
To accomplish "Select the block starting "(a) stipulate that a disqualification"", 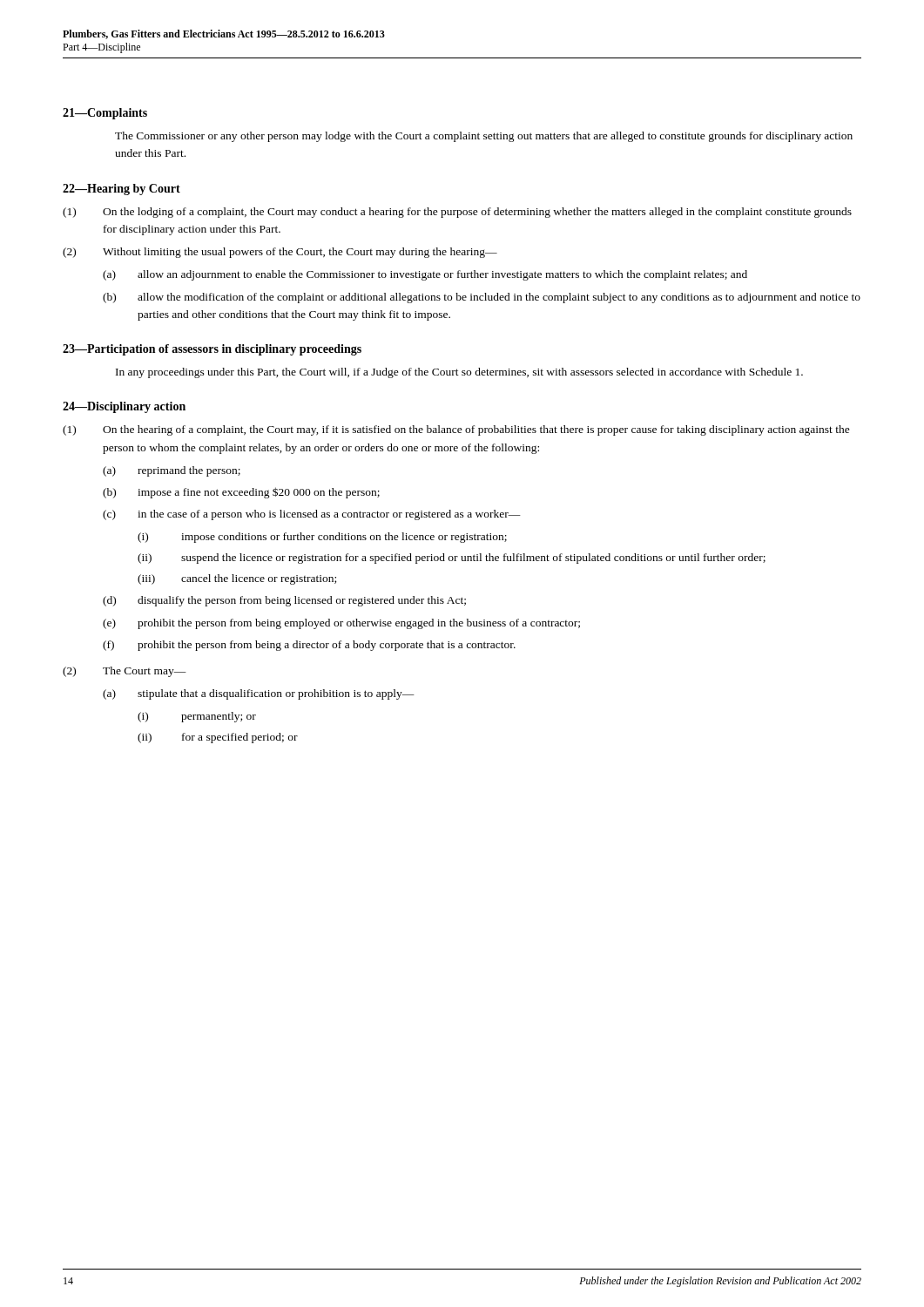I will pyautogui.click(x=259, y=694).
